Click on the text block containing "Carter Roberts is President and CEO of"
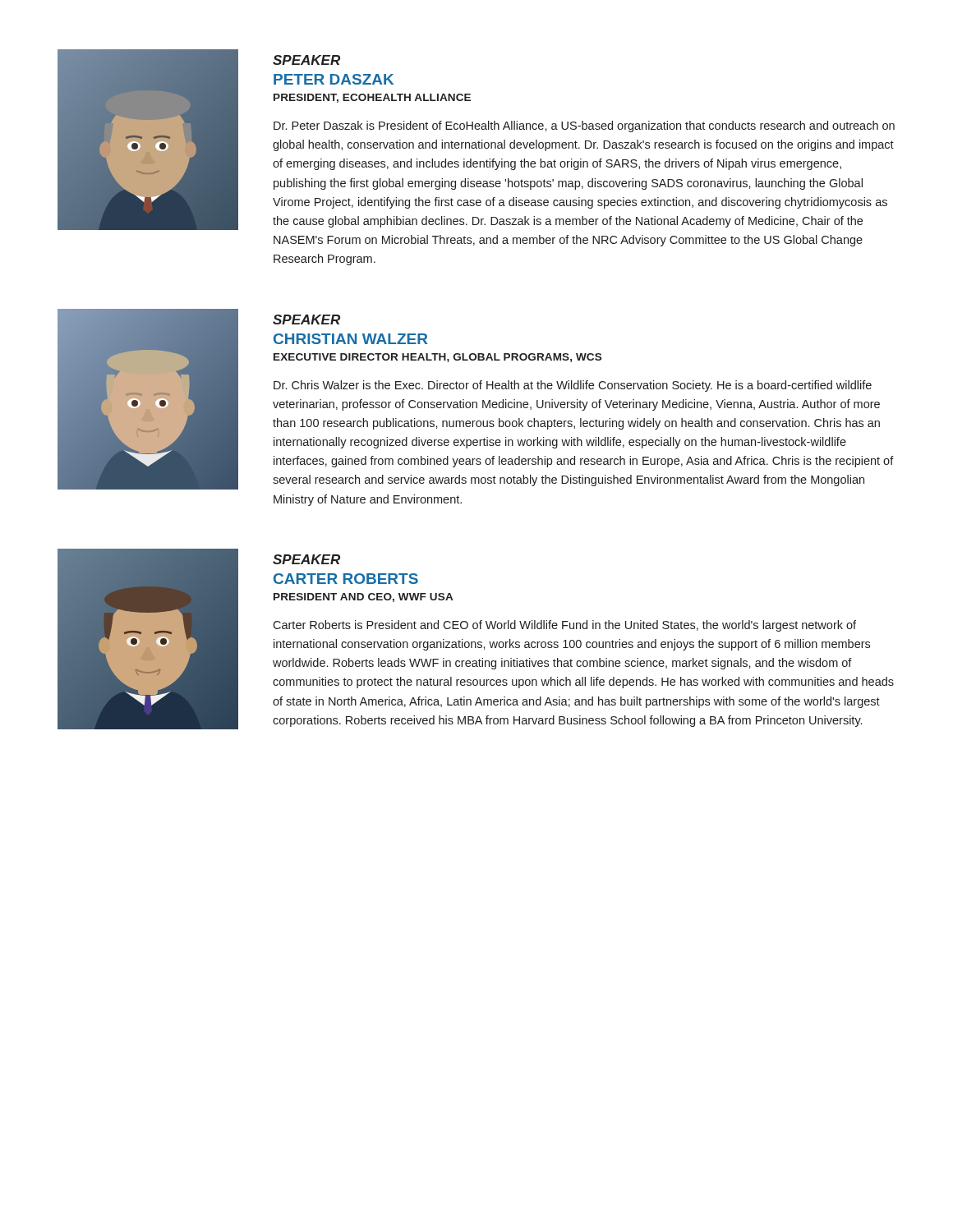The height and width of the screenshot is (1232, 953). (583, 672)
